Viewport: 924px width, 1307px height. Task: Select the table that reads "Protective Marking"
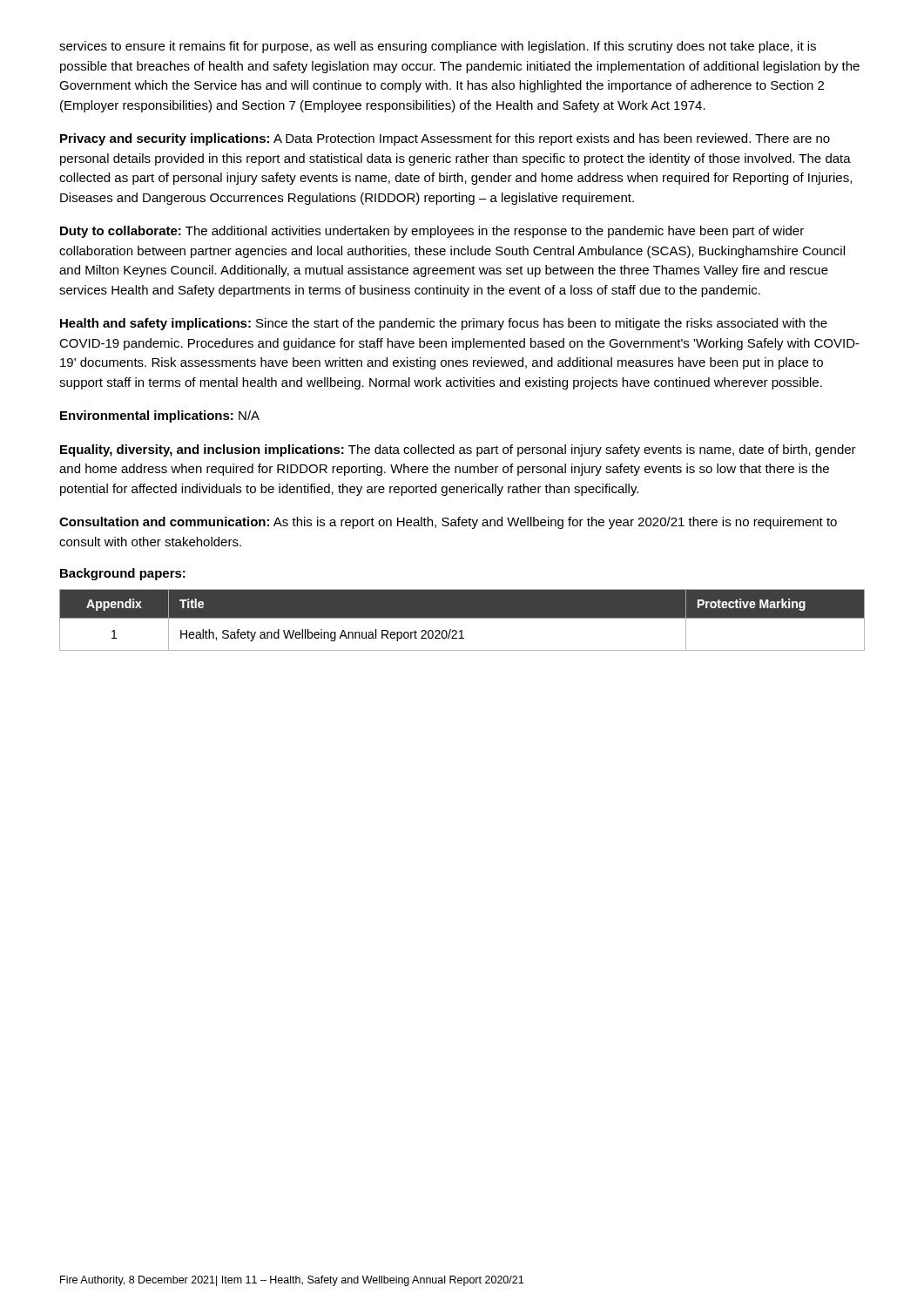462,620
